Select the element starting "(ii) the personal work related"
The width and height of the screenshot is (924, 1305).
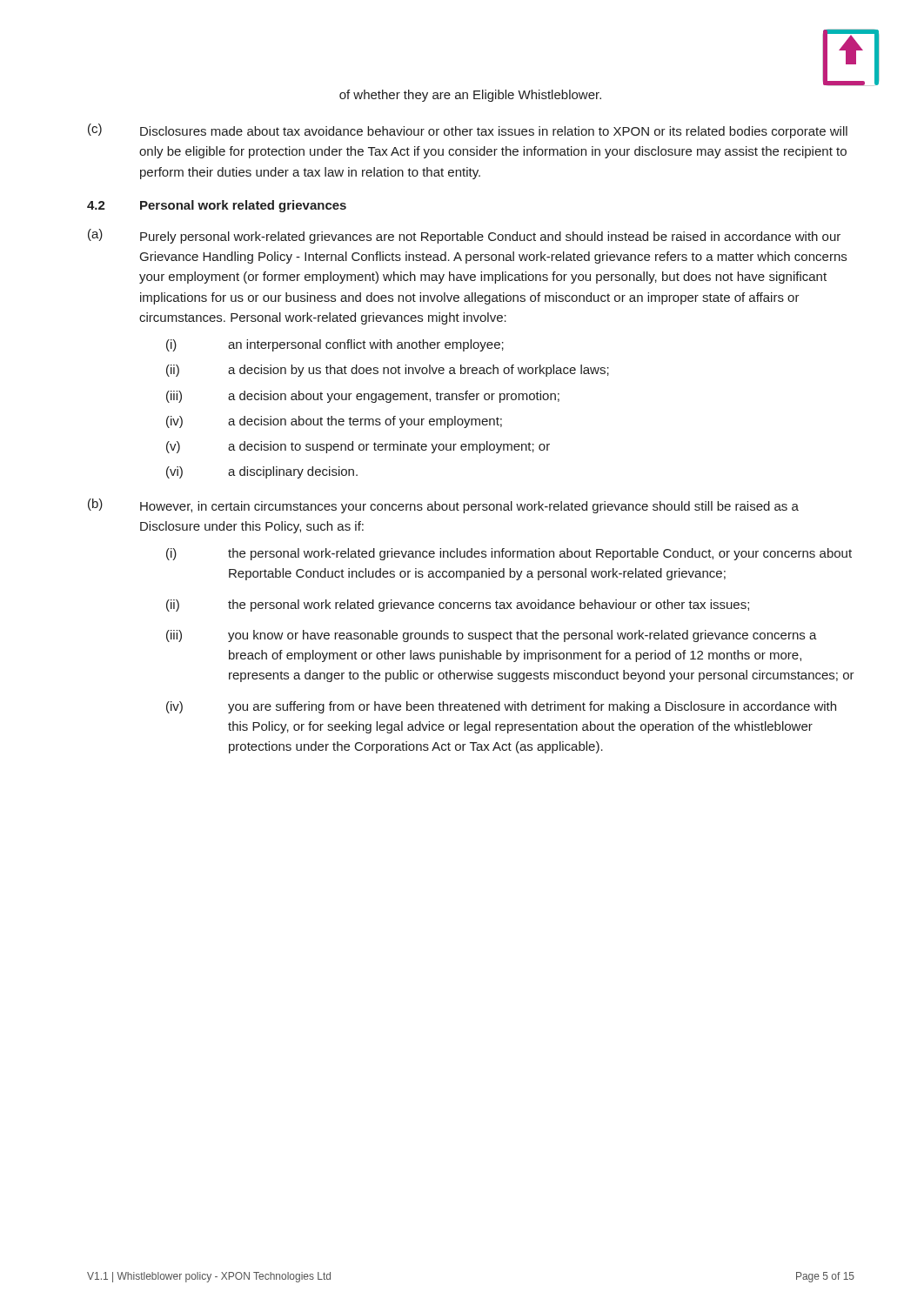coord(497,604)
